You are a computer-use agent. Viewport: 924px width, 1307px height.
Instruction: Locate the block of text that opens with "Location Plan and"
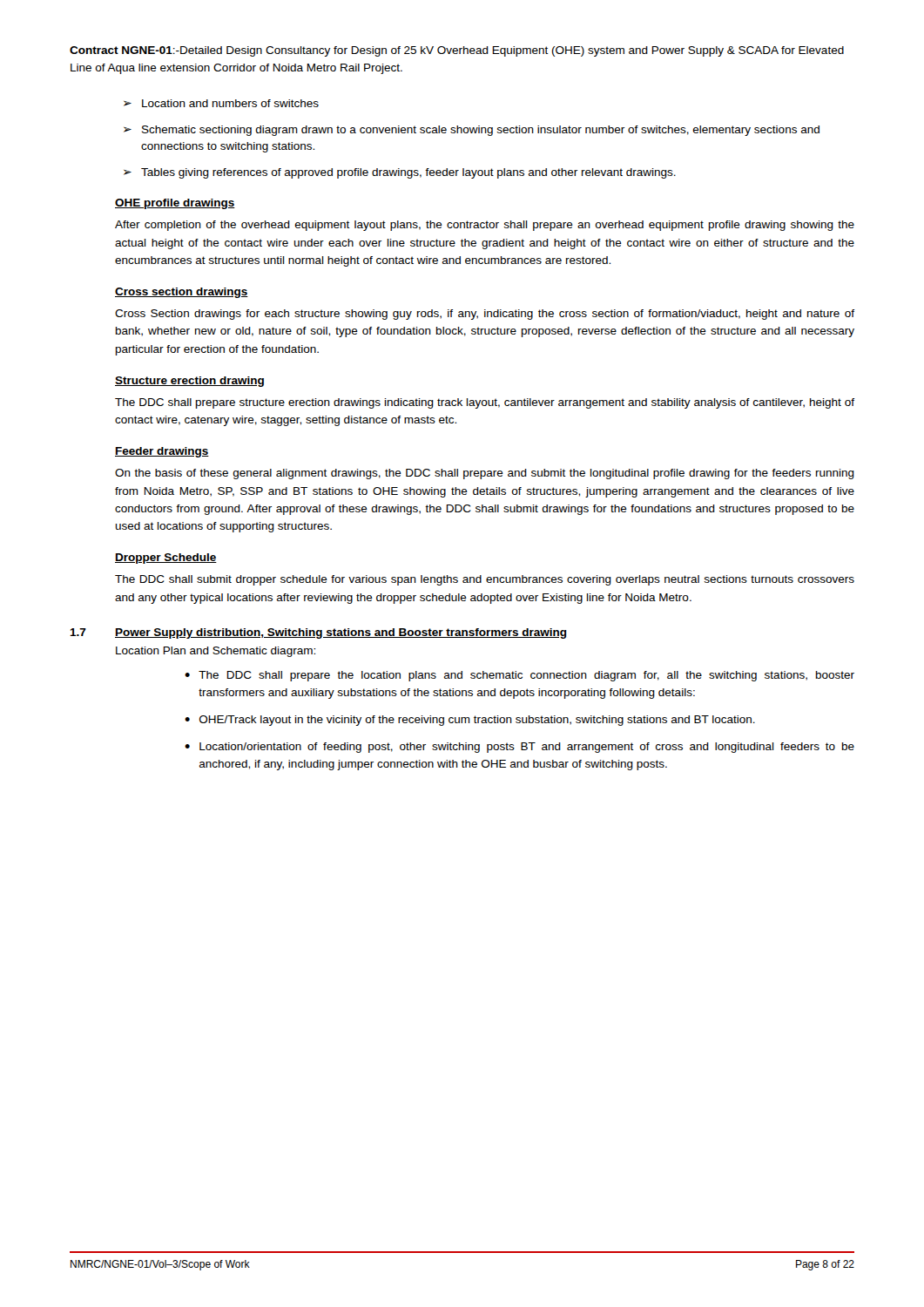pos(216,650)
